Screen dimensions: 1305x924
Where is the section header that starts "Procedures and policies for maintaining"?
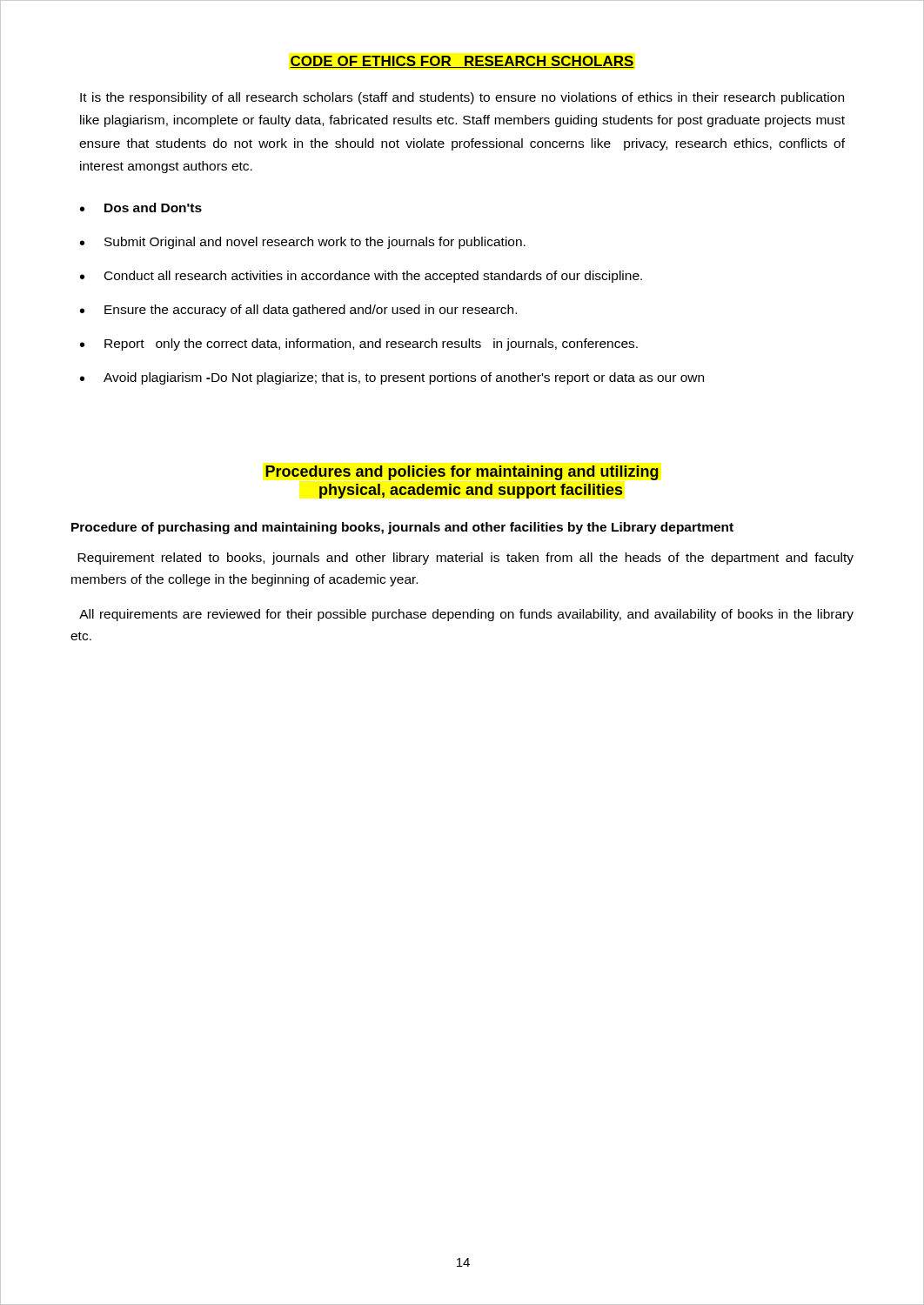click(x=462, y=481)
